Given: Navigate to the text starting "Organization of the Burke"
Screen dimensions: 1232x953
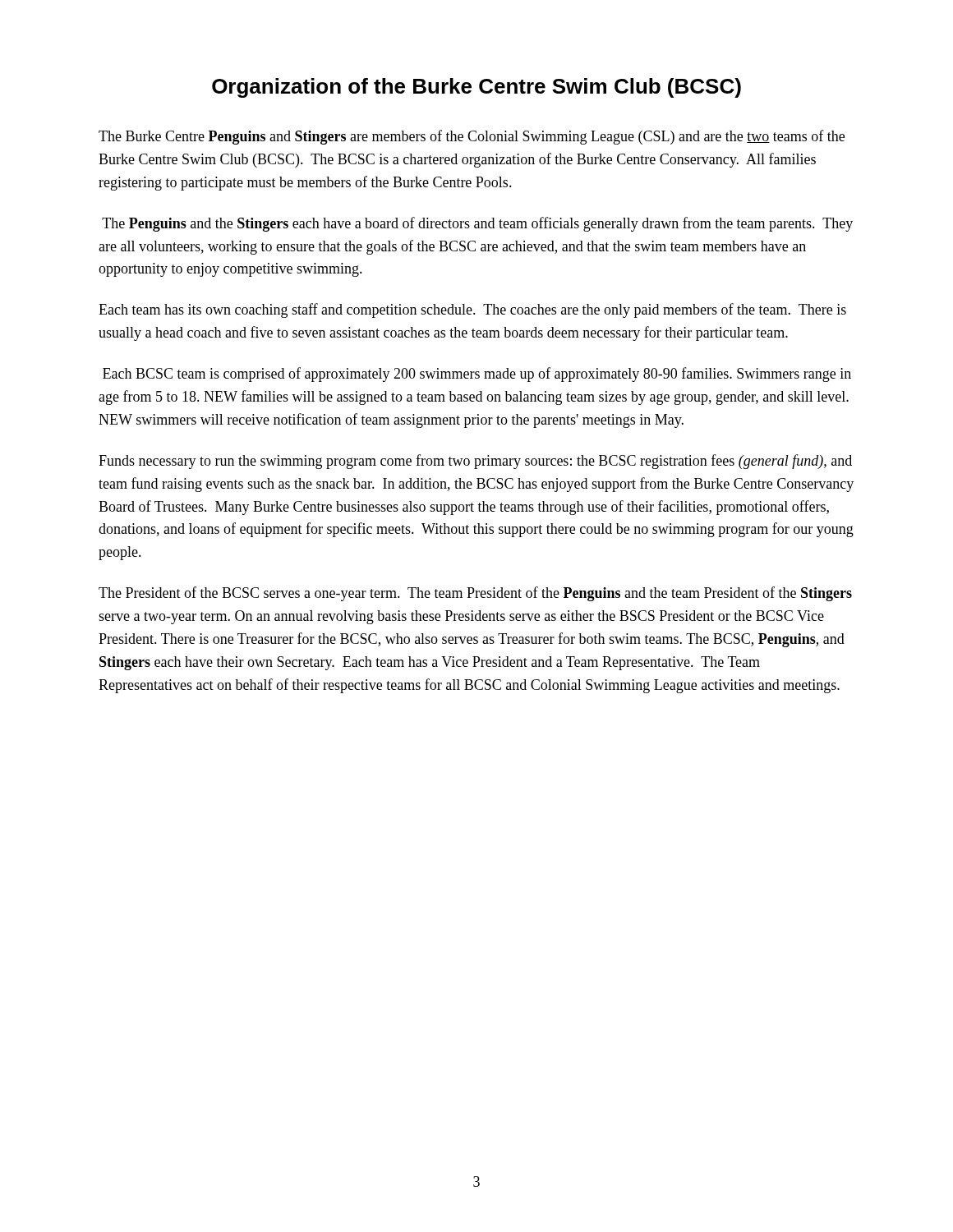Looking at the screenshot, I should point(476,87).
